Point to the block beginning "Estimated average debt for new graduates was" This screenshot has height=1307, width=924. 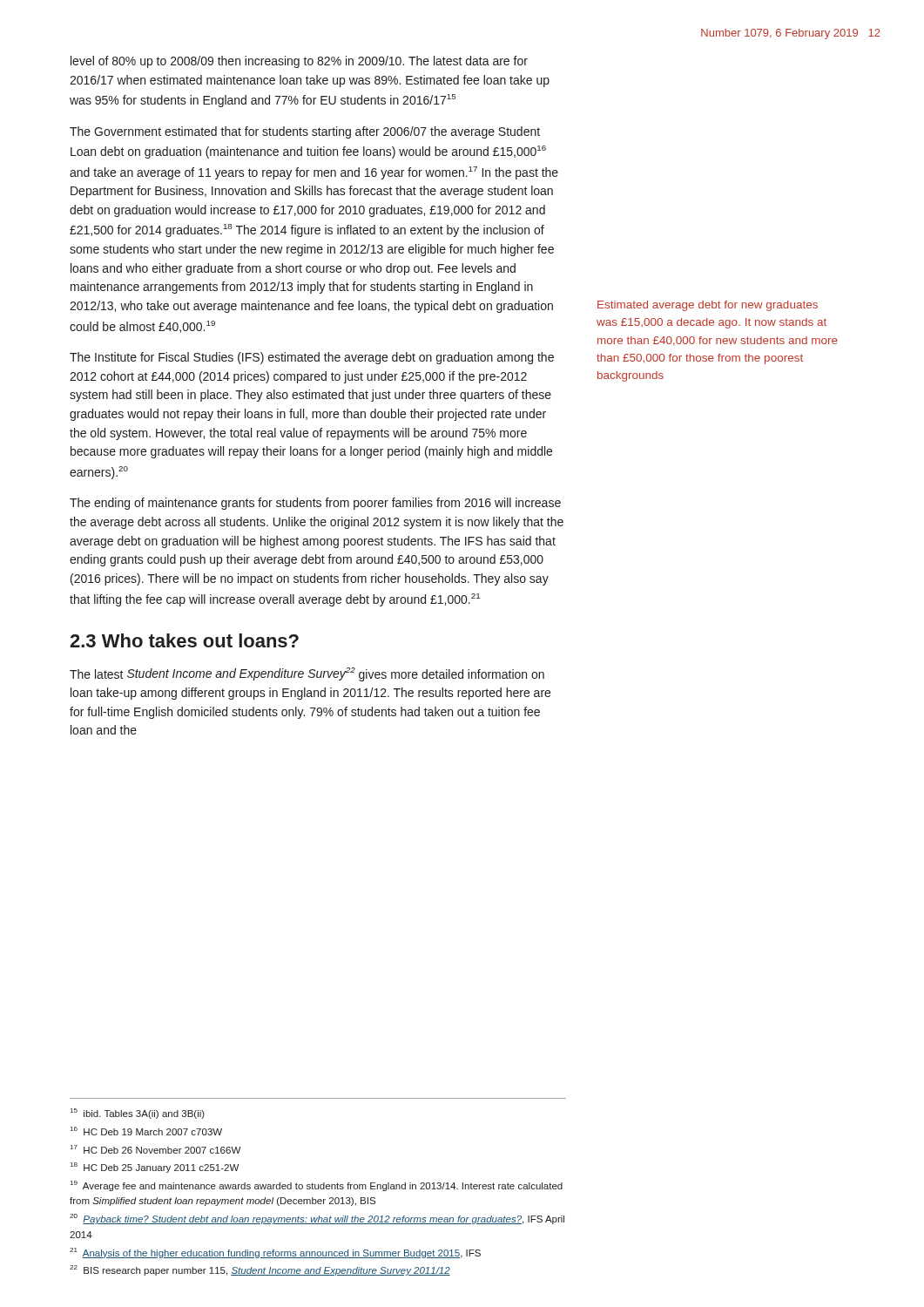coord(717,340)
